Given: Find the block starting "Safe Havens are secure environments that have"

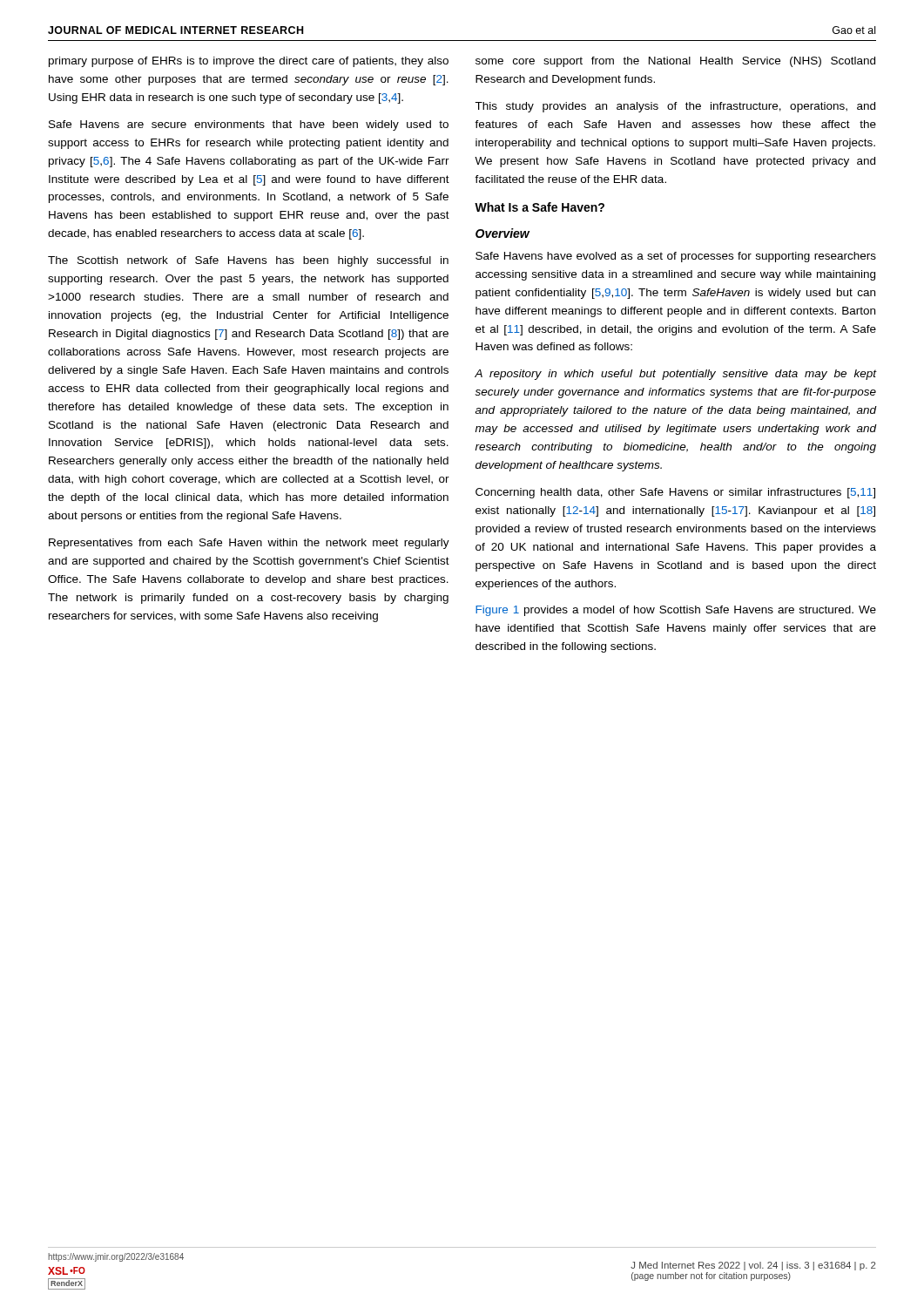Looking at the screenshot, I should [x=248, y=179].
